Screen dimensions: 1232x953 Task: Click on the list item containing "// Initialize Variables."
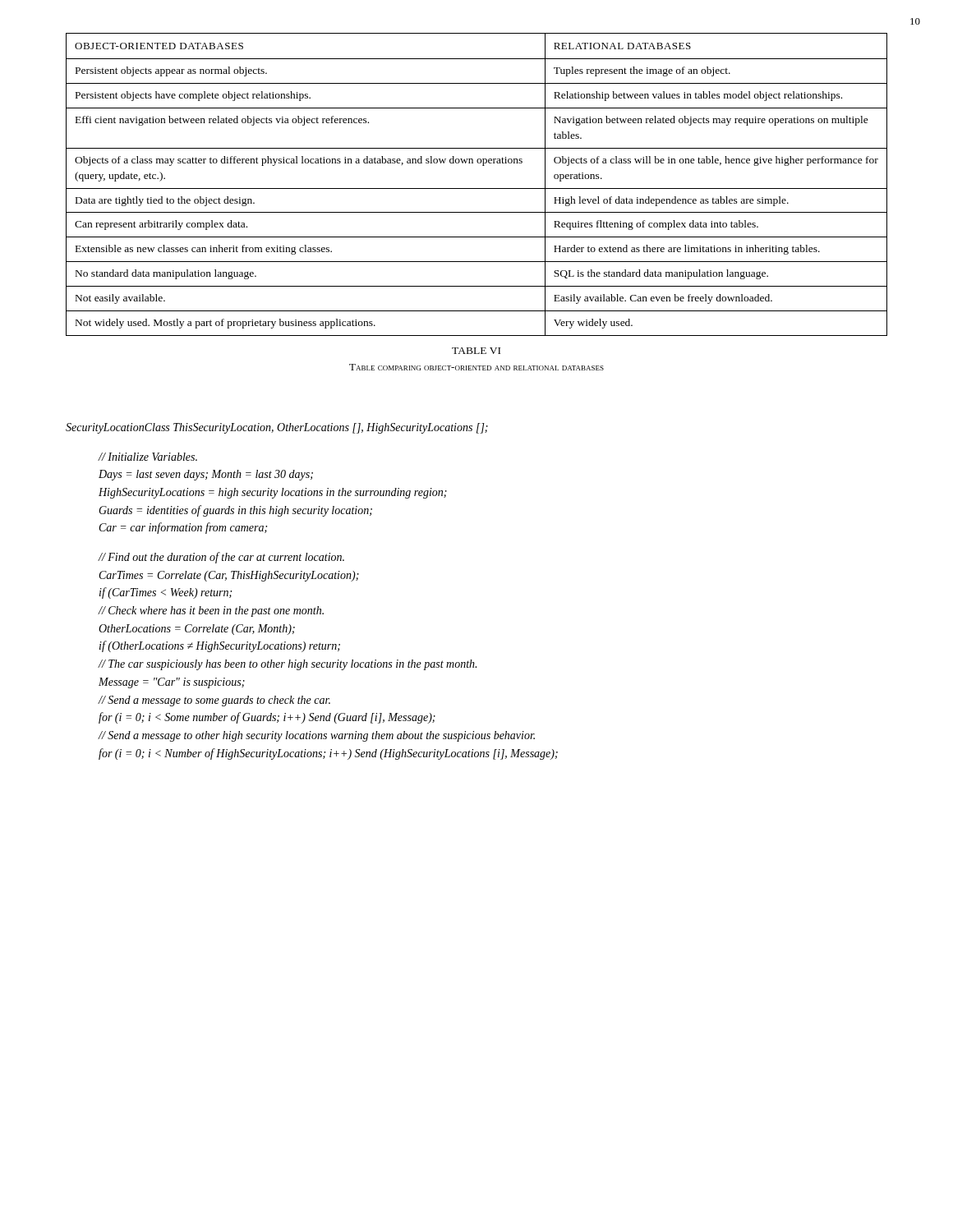(x=147, y=457)
